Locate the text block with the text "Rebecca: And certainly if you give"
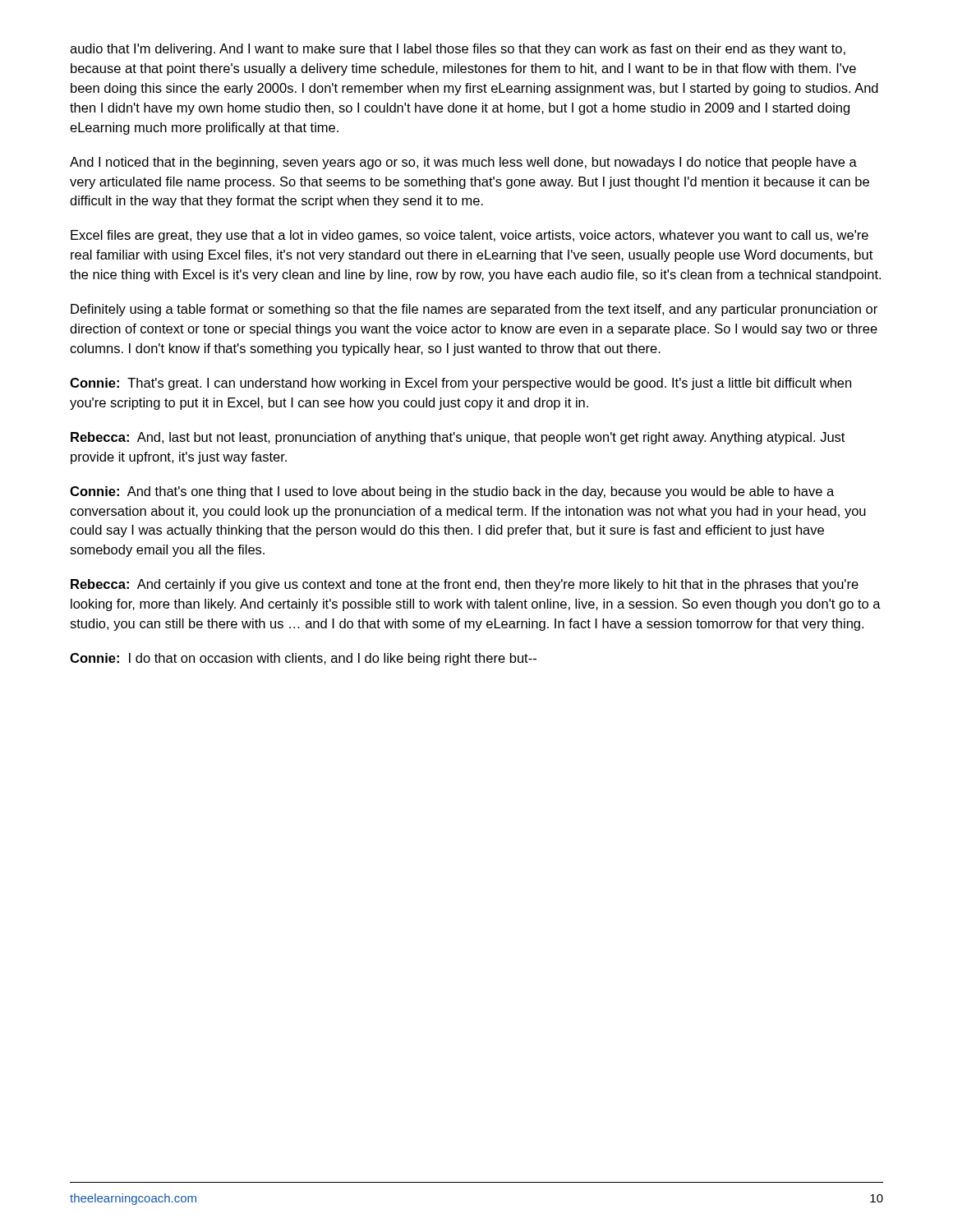953x1232 pixels. pos(475,604)
